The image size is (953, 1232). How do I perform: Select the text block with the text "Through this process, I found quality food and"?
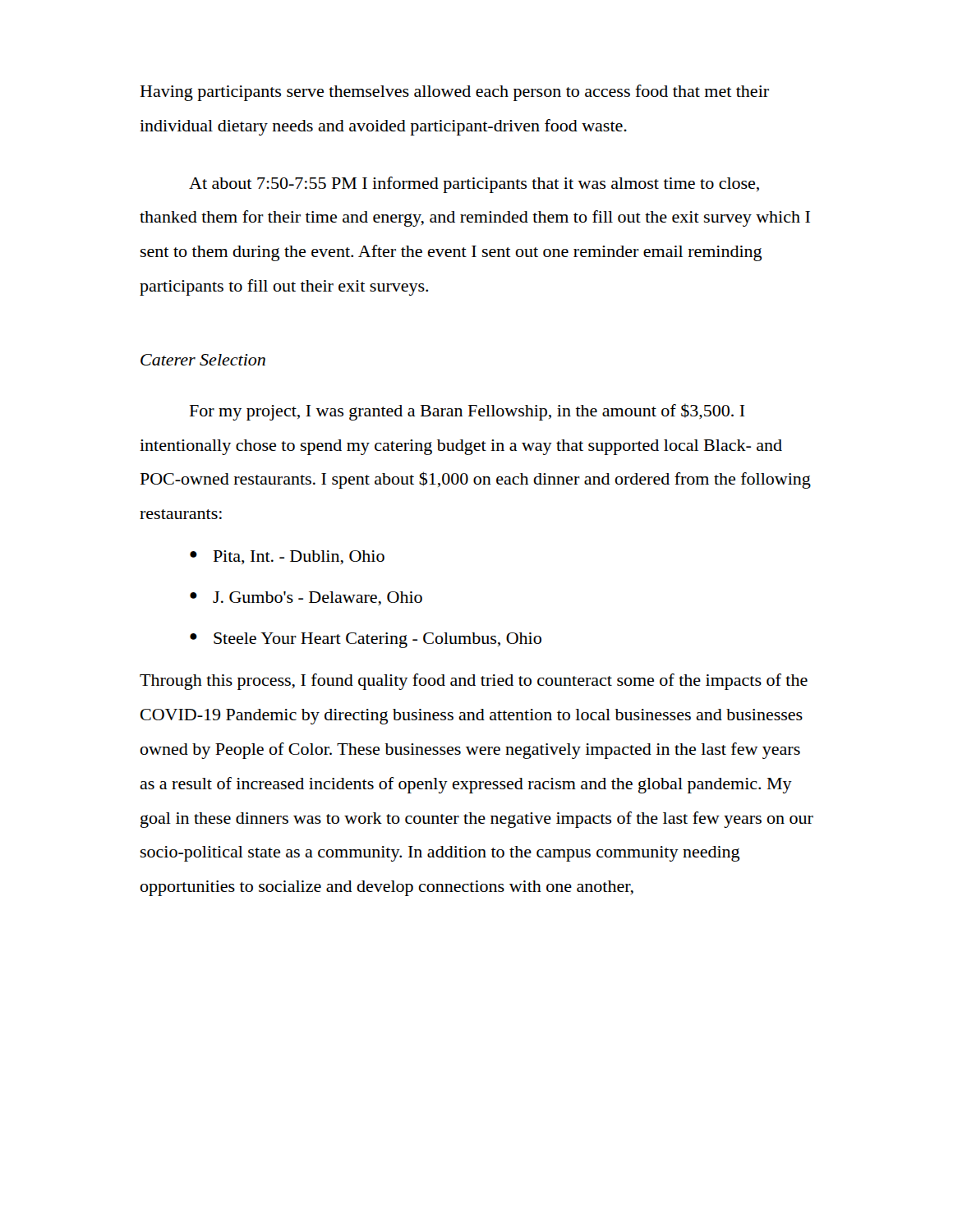[476, 783]
